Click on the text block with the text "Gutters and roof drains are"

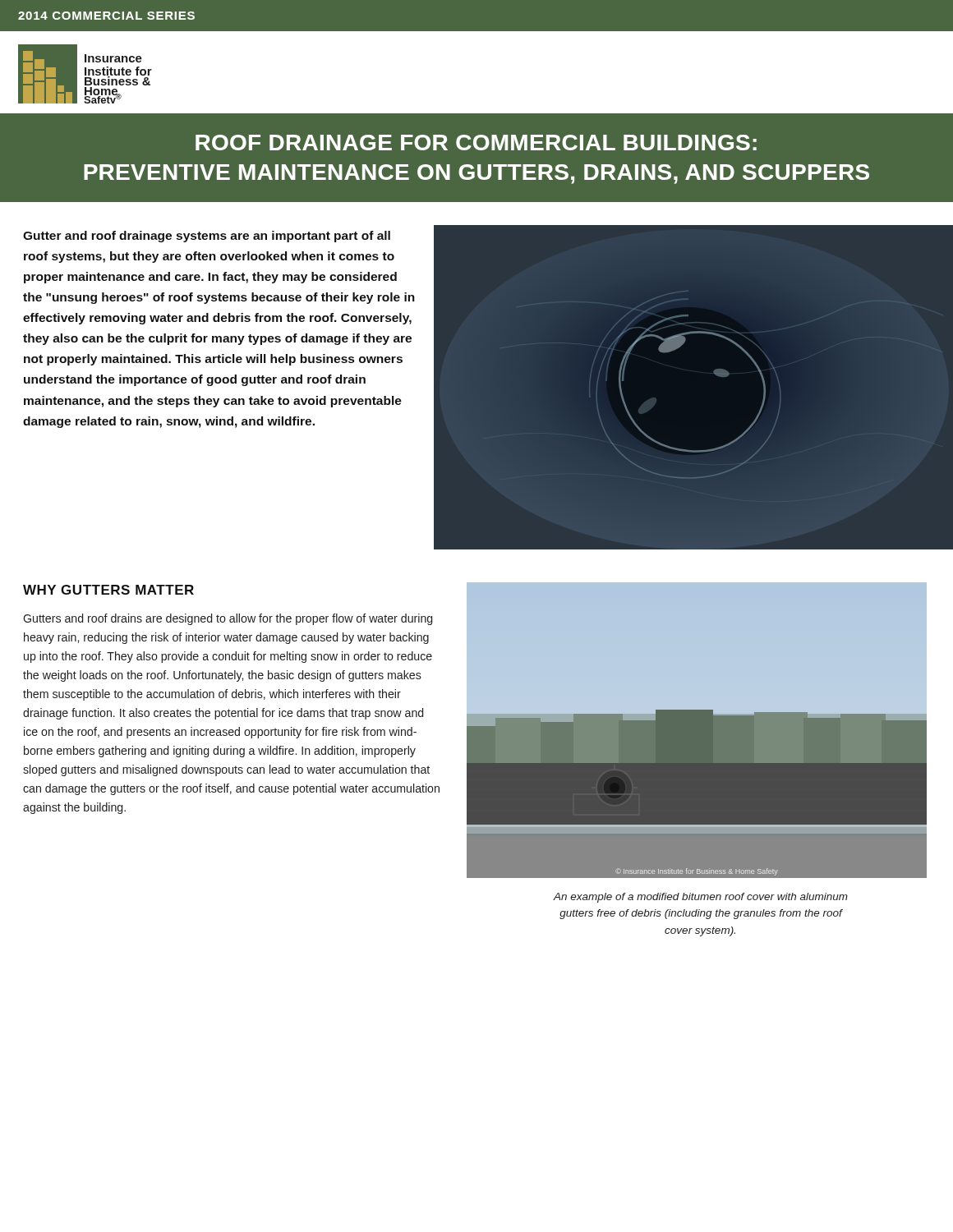[x=232, y=713]
